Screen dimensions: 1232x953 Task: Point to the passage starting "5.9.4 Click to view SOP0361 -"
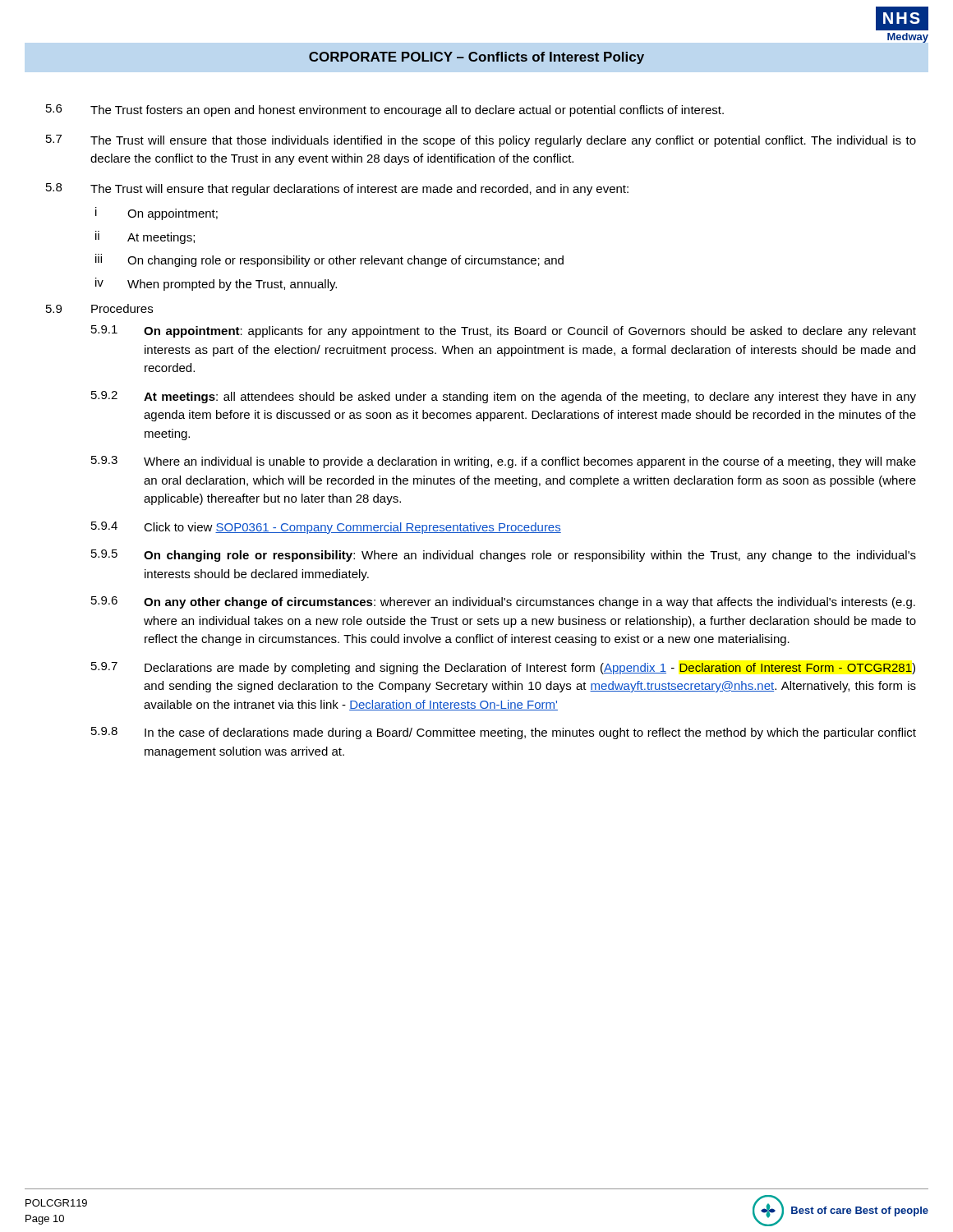(503, 527)
